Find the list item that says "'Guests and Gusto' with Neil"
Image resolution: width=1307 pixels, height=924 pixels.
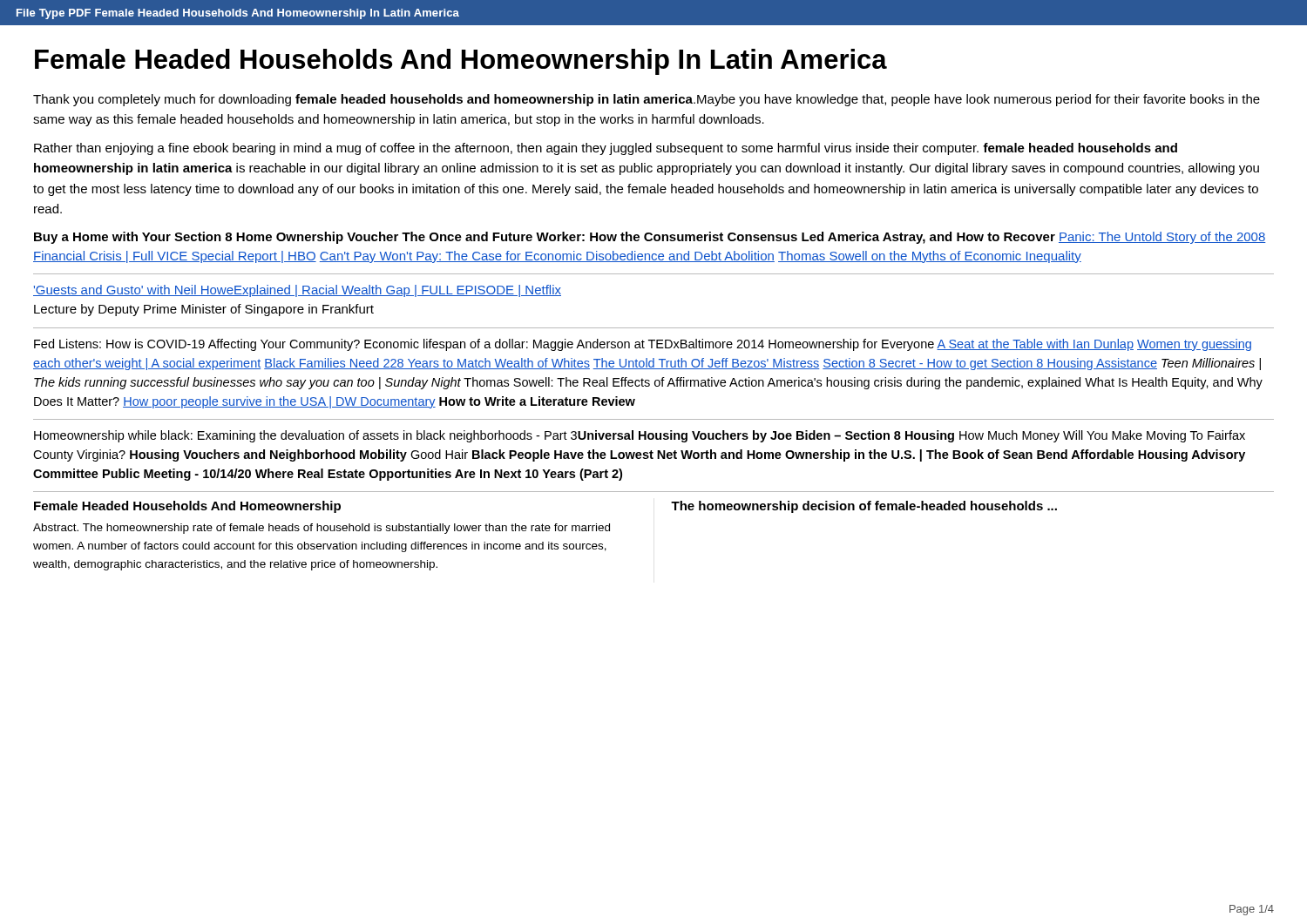297,289
